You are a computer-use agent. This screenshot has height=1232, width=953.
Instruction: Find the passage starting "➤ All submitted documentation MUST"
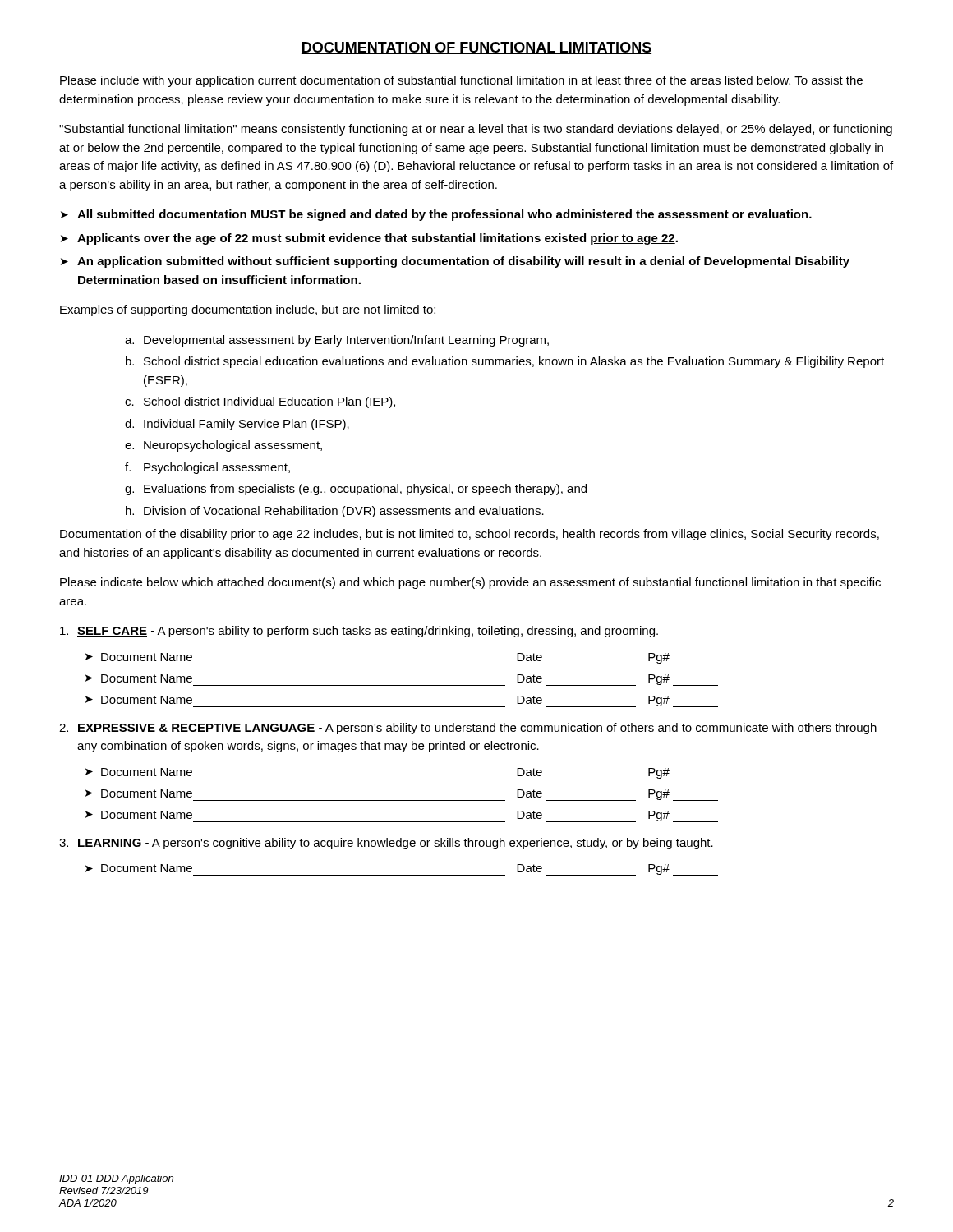pos(436,215)
